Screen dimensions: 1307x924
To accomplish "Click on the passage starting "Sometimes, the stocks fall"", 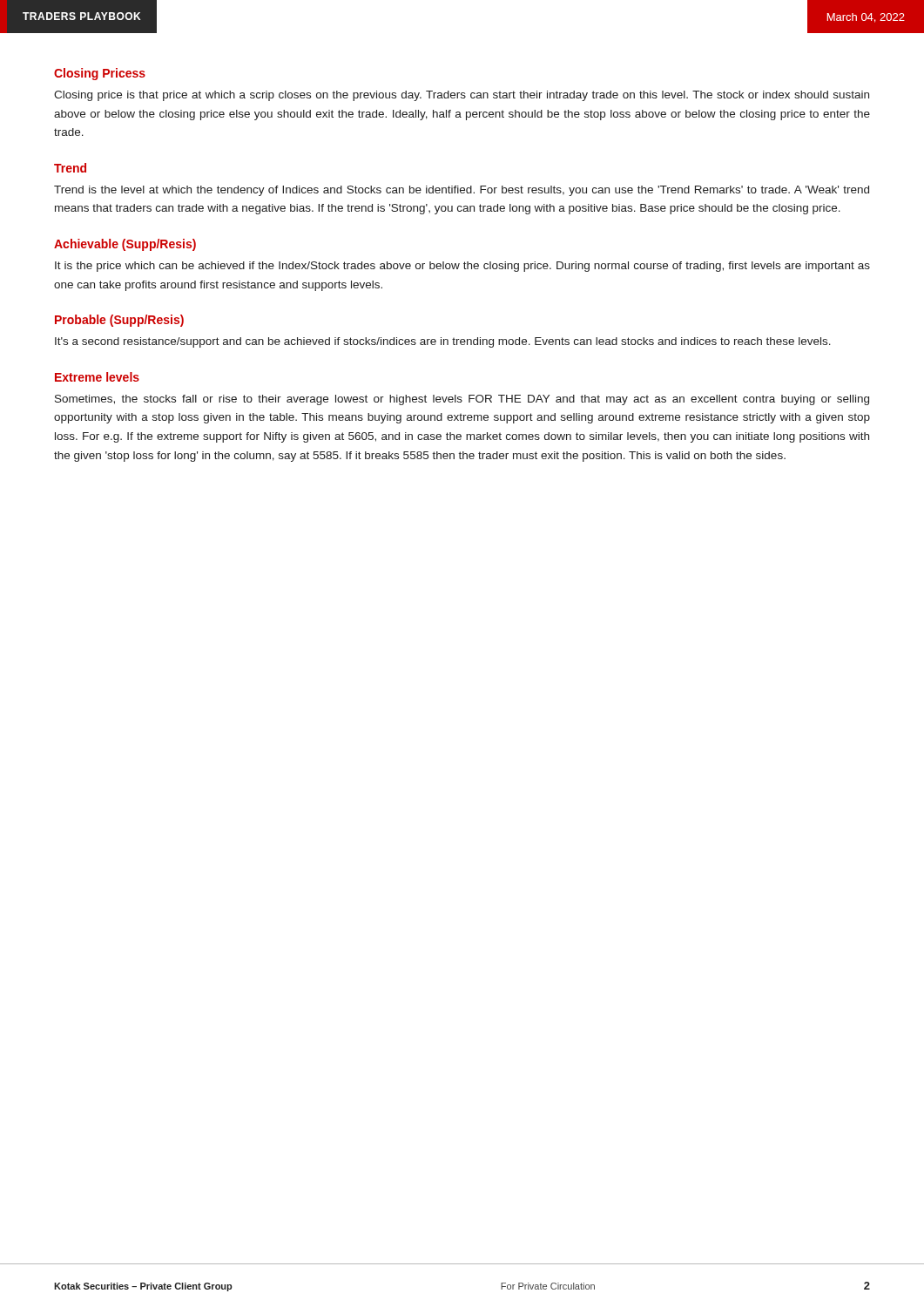I will [462, 427].
